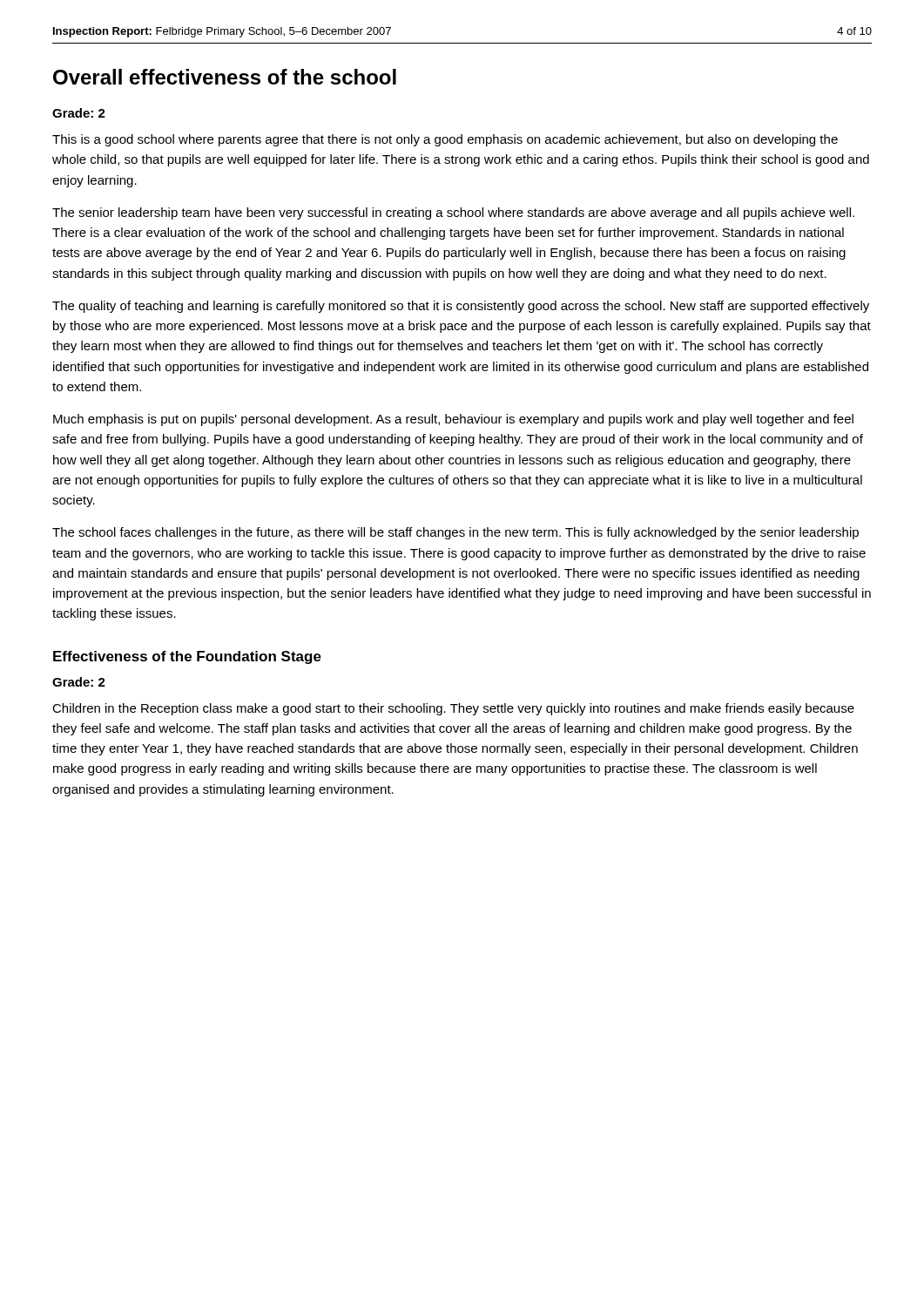Find the text block containing "The quality of teaching and learning is"

pos(461,346)
